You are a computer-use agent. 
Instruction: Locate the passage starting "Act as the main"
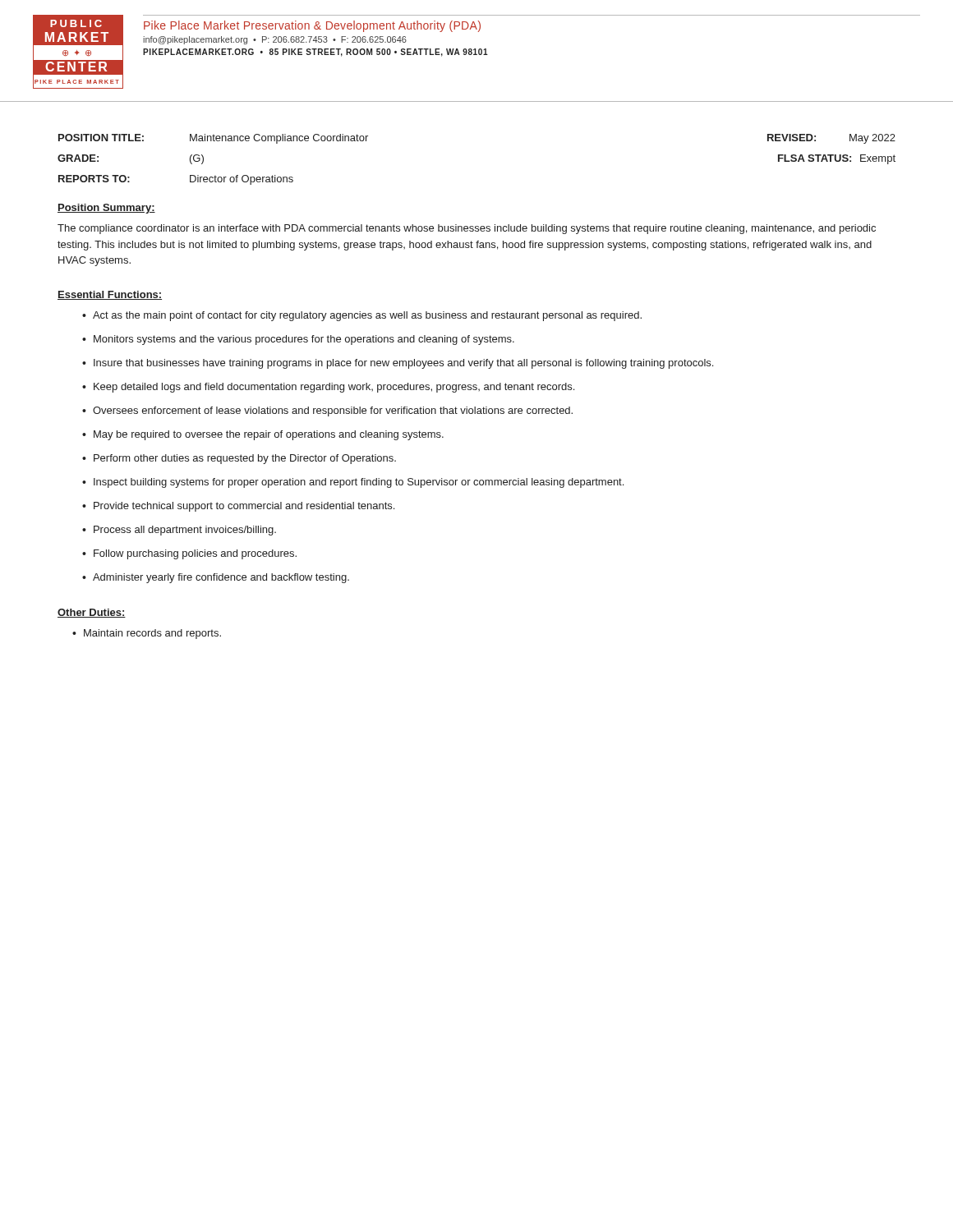tap(494, 315)
